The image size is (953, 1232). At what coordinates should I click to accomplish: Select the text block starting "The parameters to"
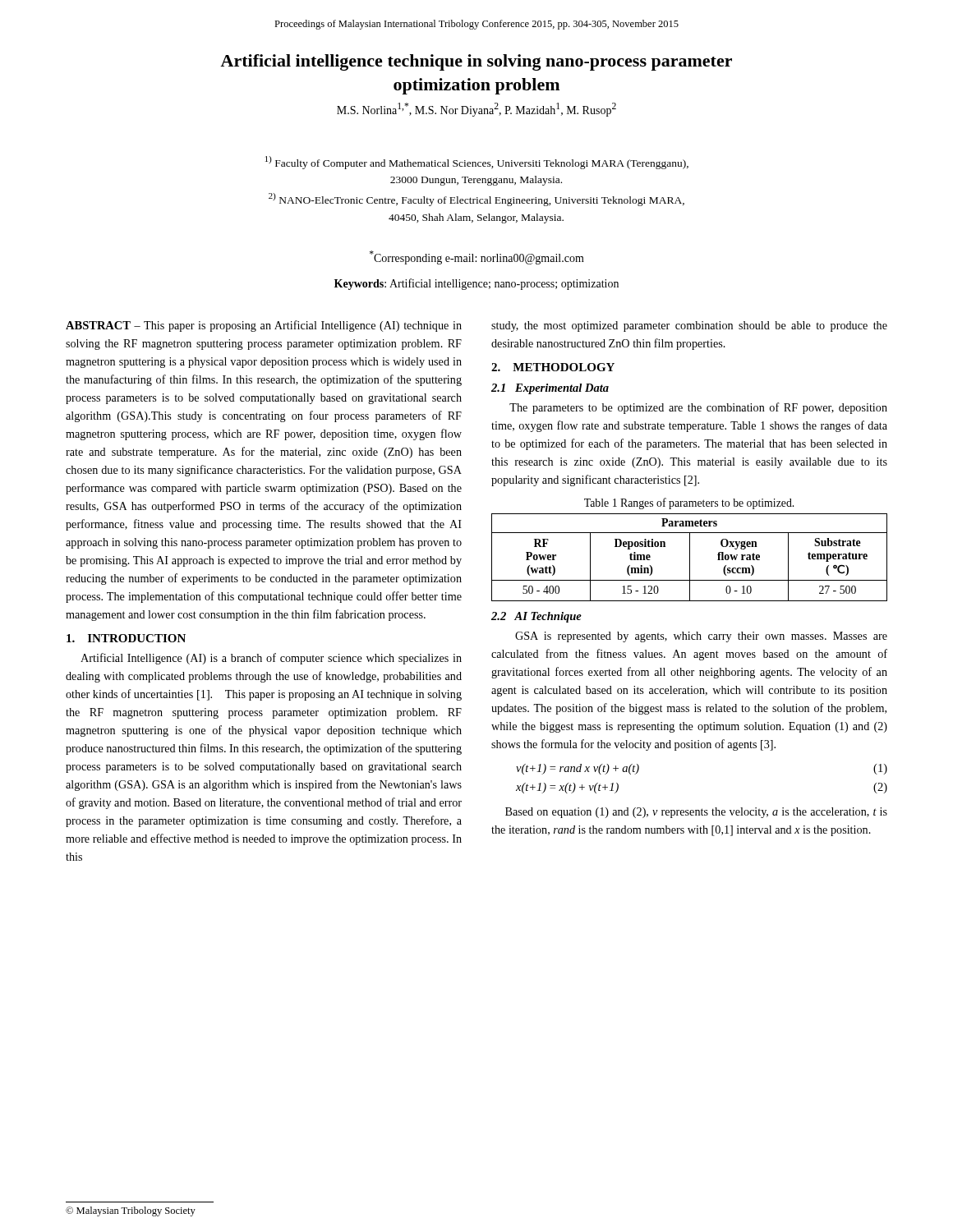point(689,444)
